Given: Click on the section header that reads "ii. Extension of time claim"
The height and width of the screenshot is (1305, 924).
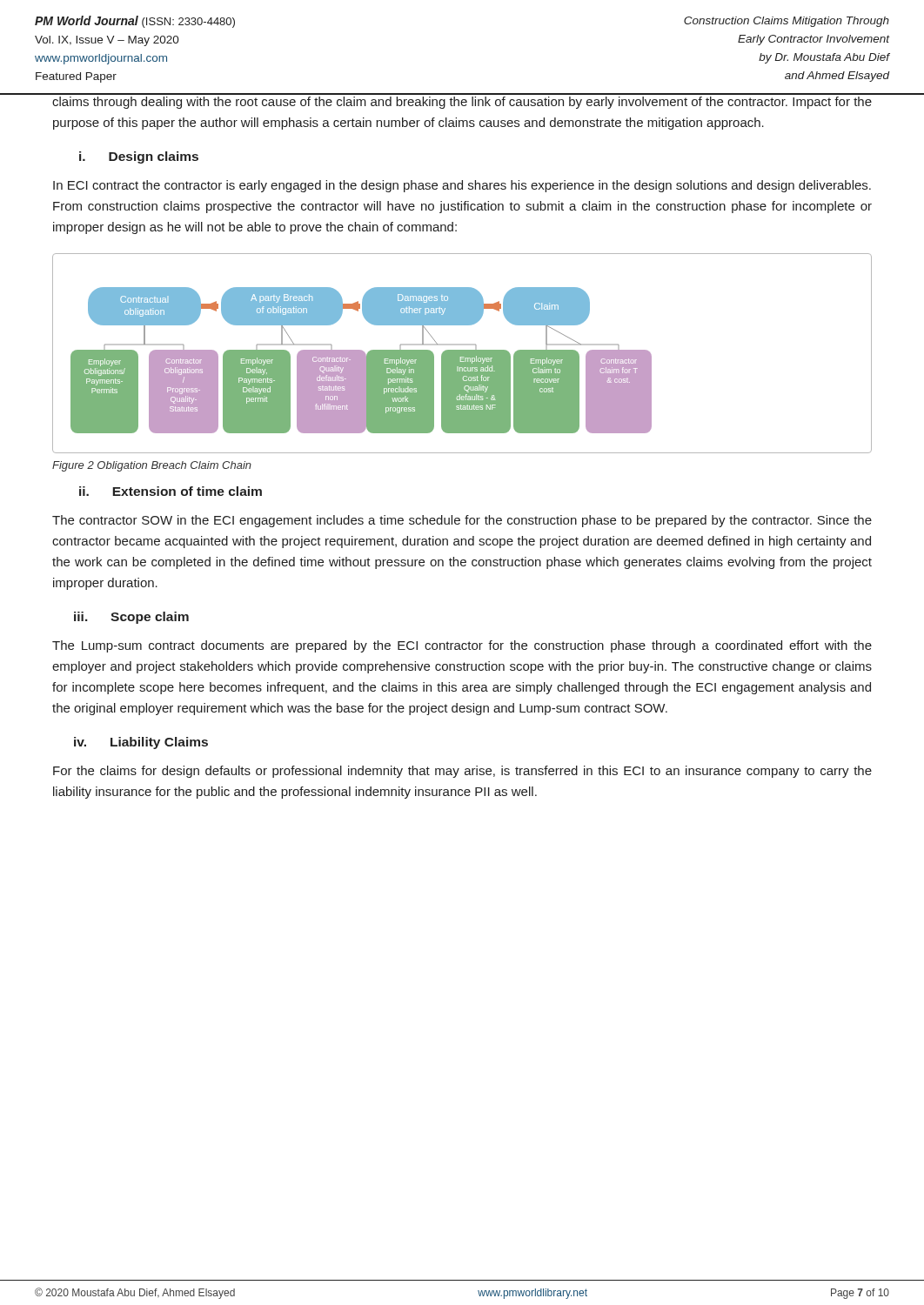Looking at the screenshot, I should coord(170,491).
